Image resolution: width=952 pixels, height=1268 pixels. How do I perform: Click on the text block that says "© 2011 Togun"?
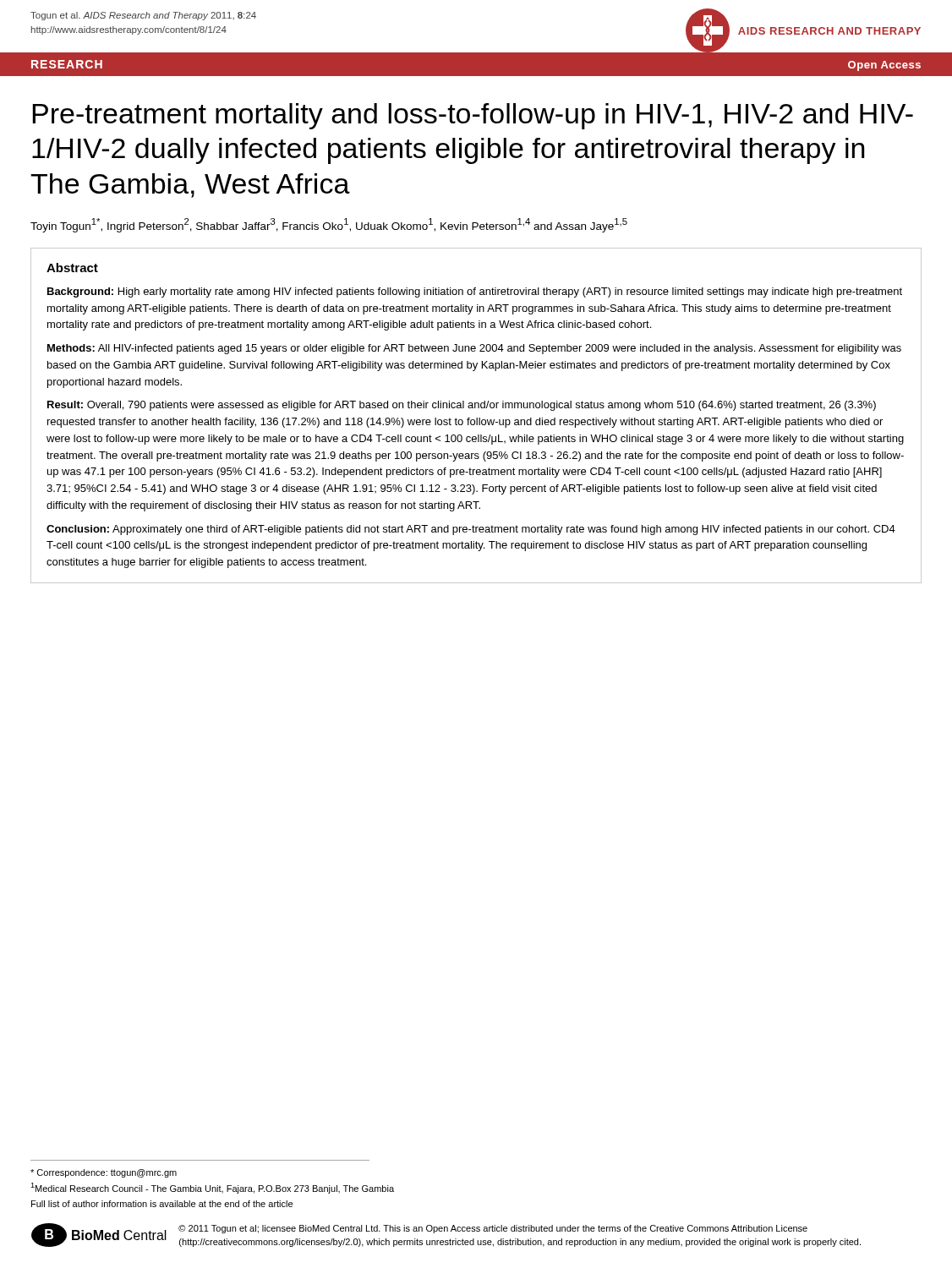(520, 1235)
